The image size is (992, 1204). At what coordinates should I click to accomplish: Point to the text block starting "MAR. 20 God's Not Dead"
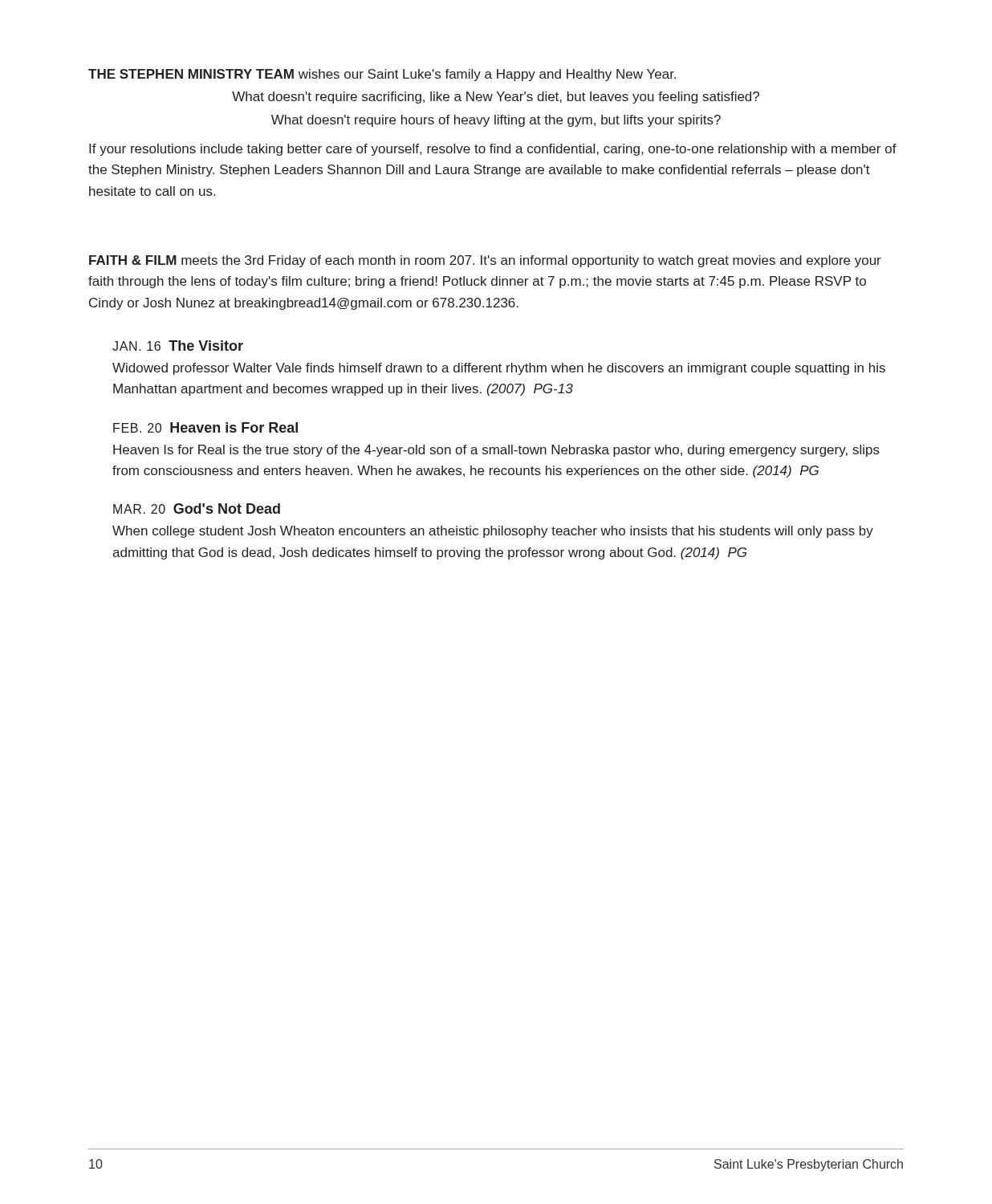pyautogui.click(x=197, y=509)
